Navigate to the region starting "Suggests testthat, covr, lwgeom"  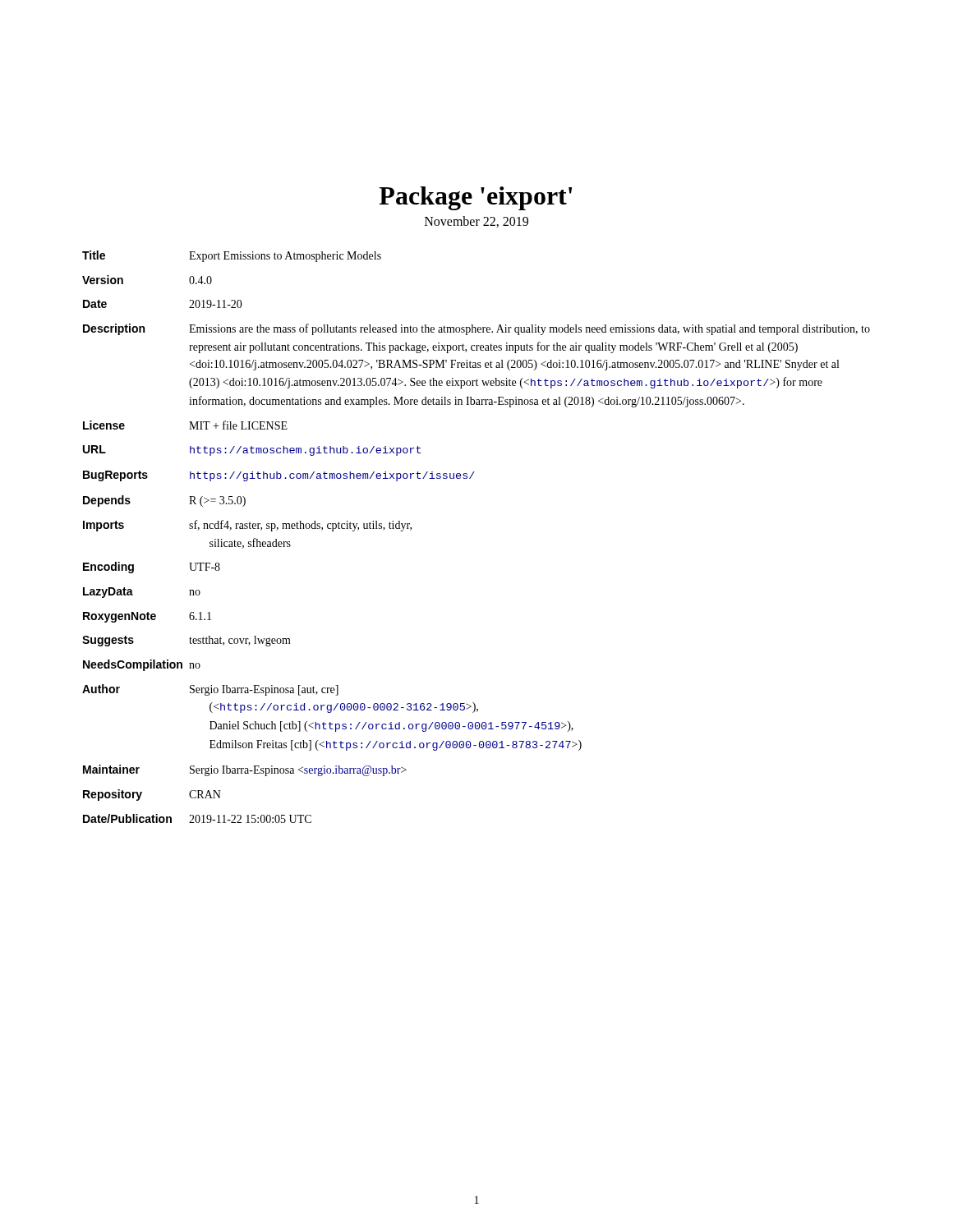(186, 641)
